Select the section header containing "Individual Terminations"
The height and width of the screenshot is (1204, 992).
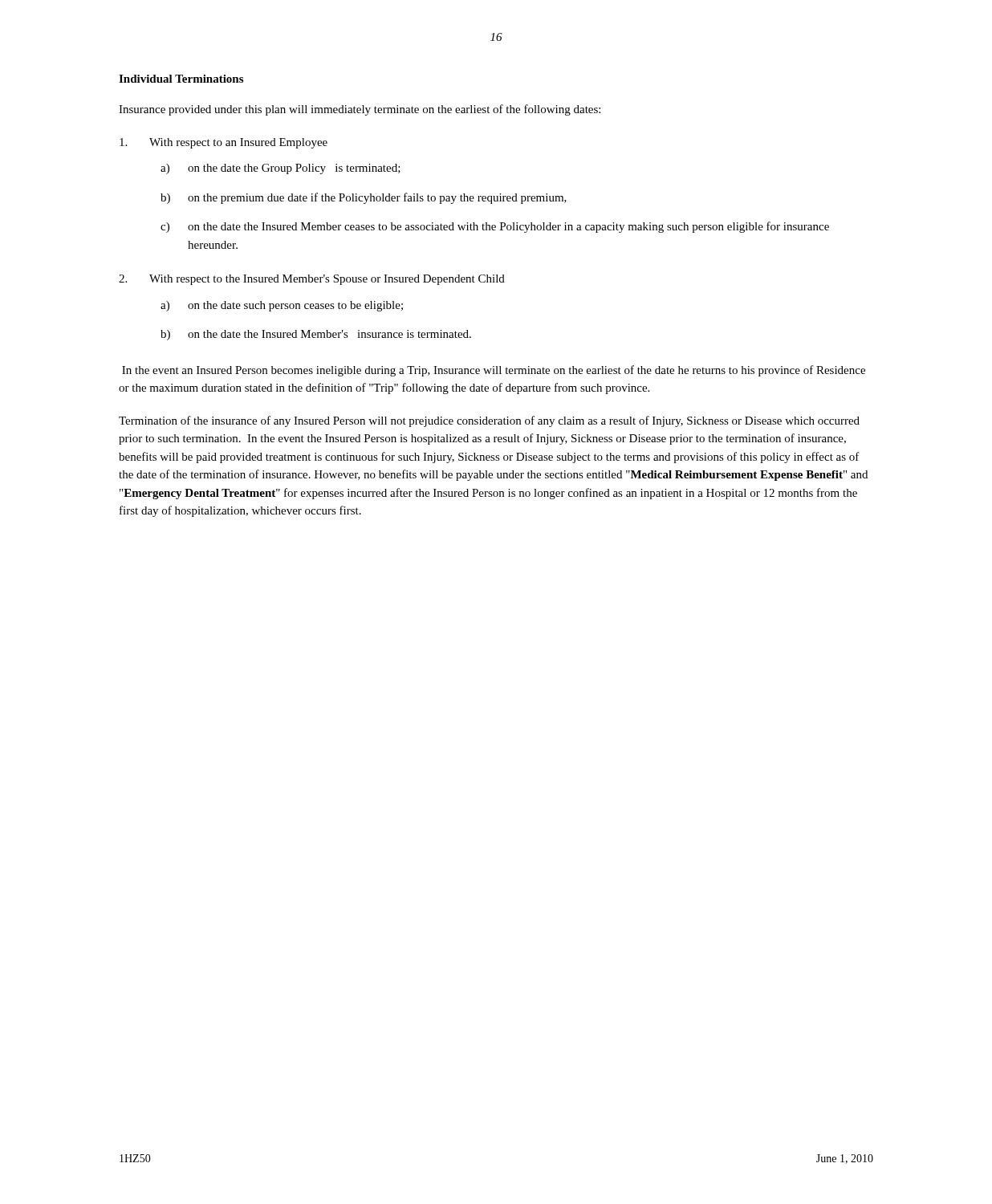click(181, 79)
